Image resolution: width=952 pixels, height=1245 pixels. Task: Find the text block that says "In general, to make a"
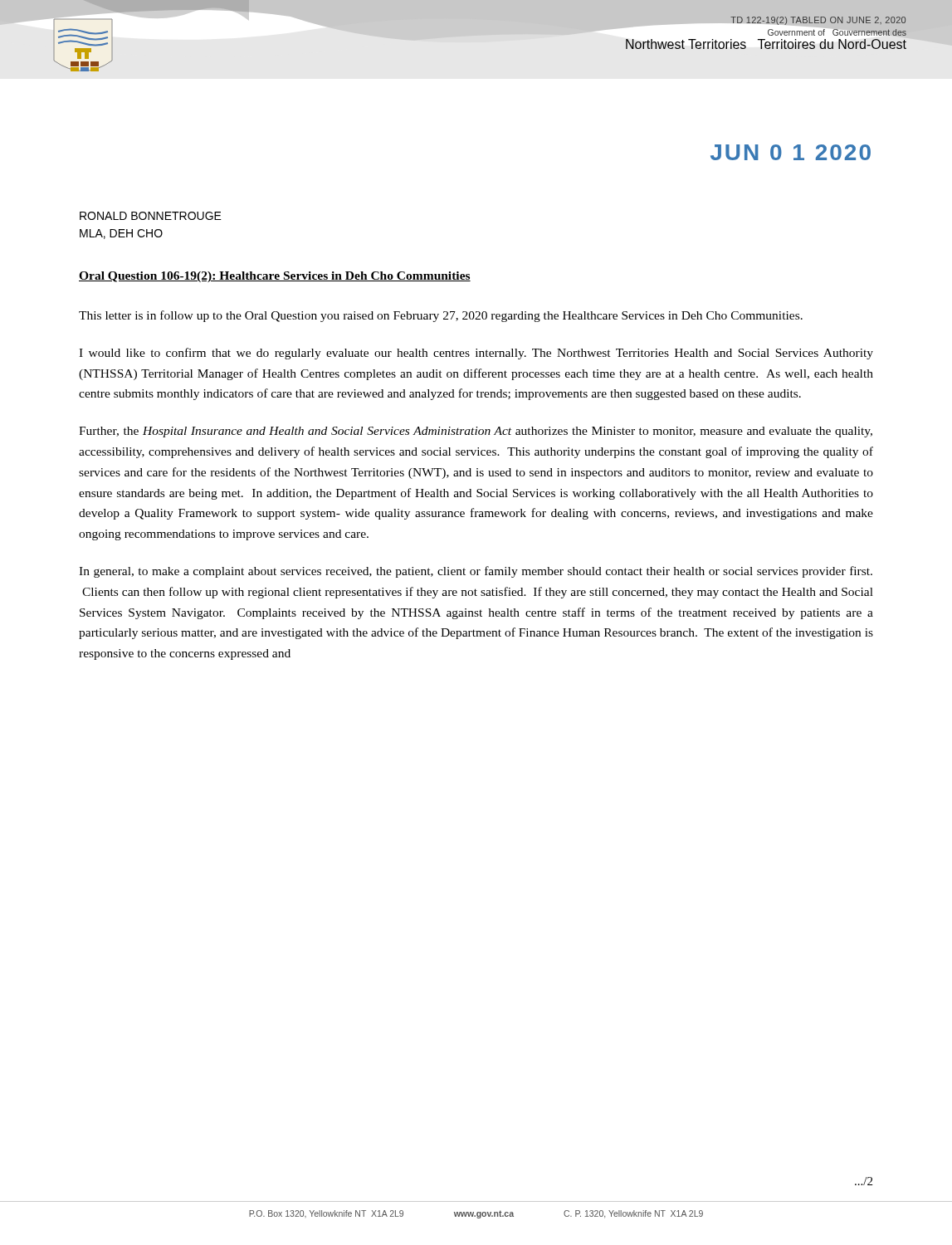[x=476, y=612]
